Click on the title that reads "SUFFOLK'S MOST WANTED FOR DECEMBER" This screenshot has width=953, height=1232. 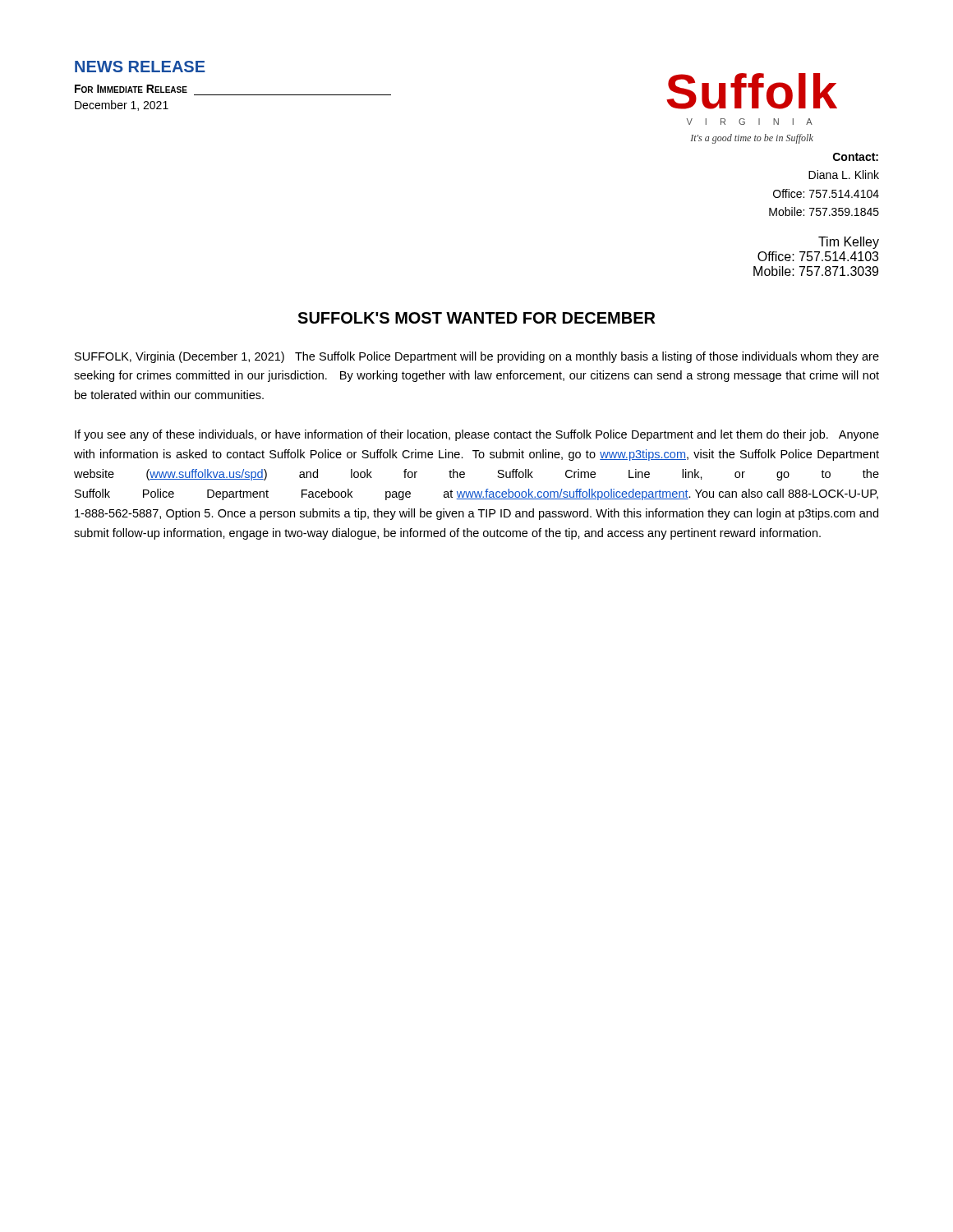(x=476, y=317)
